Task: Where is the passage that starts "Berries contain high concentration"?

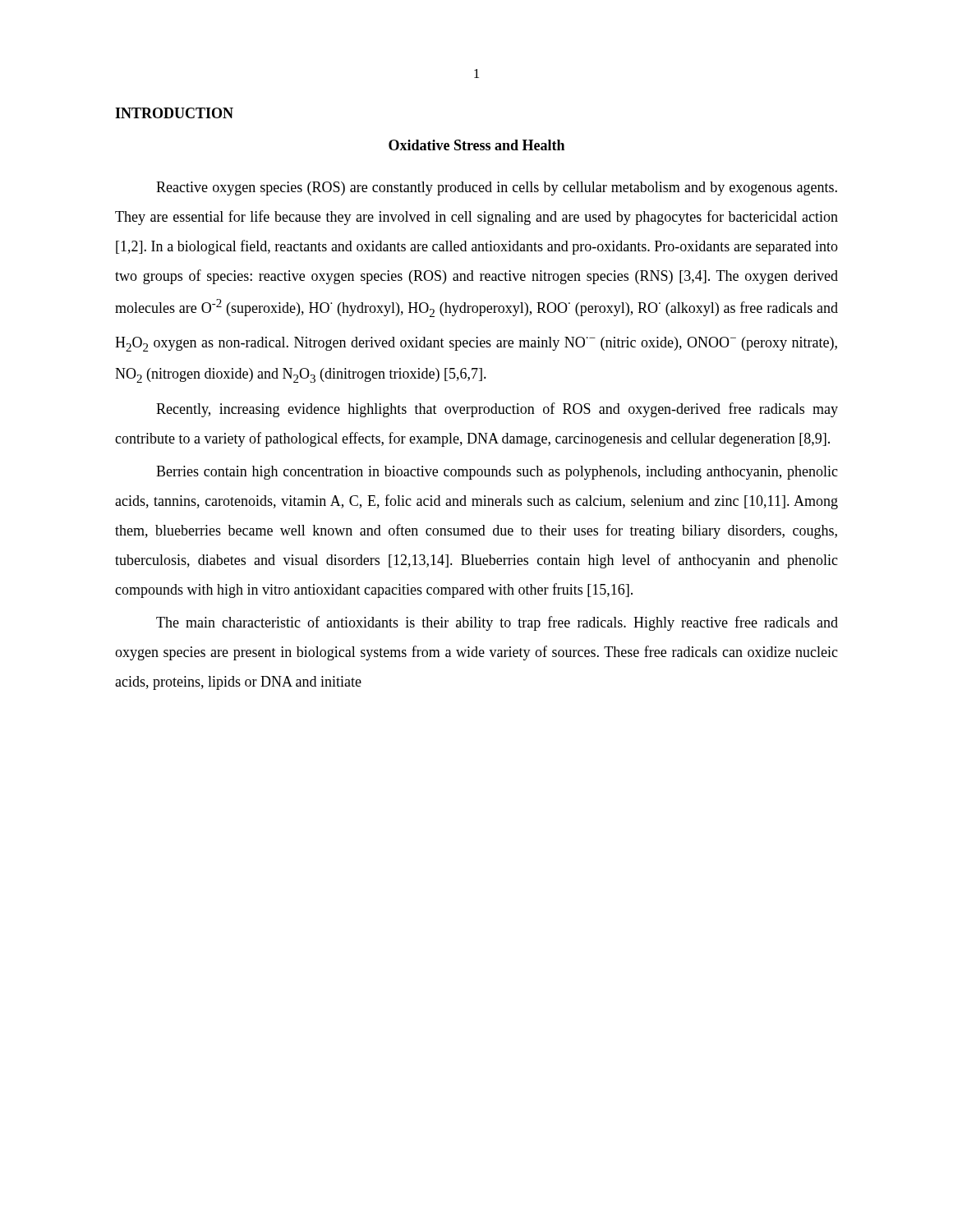Action: [476, 530]
